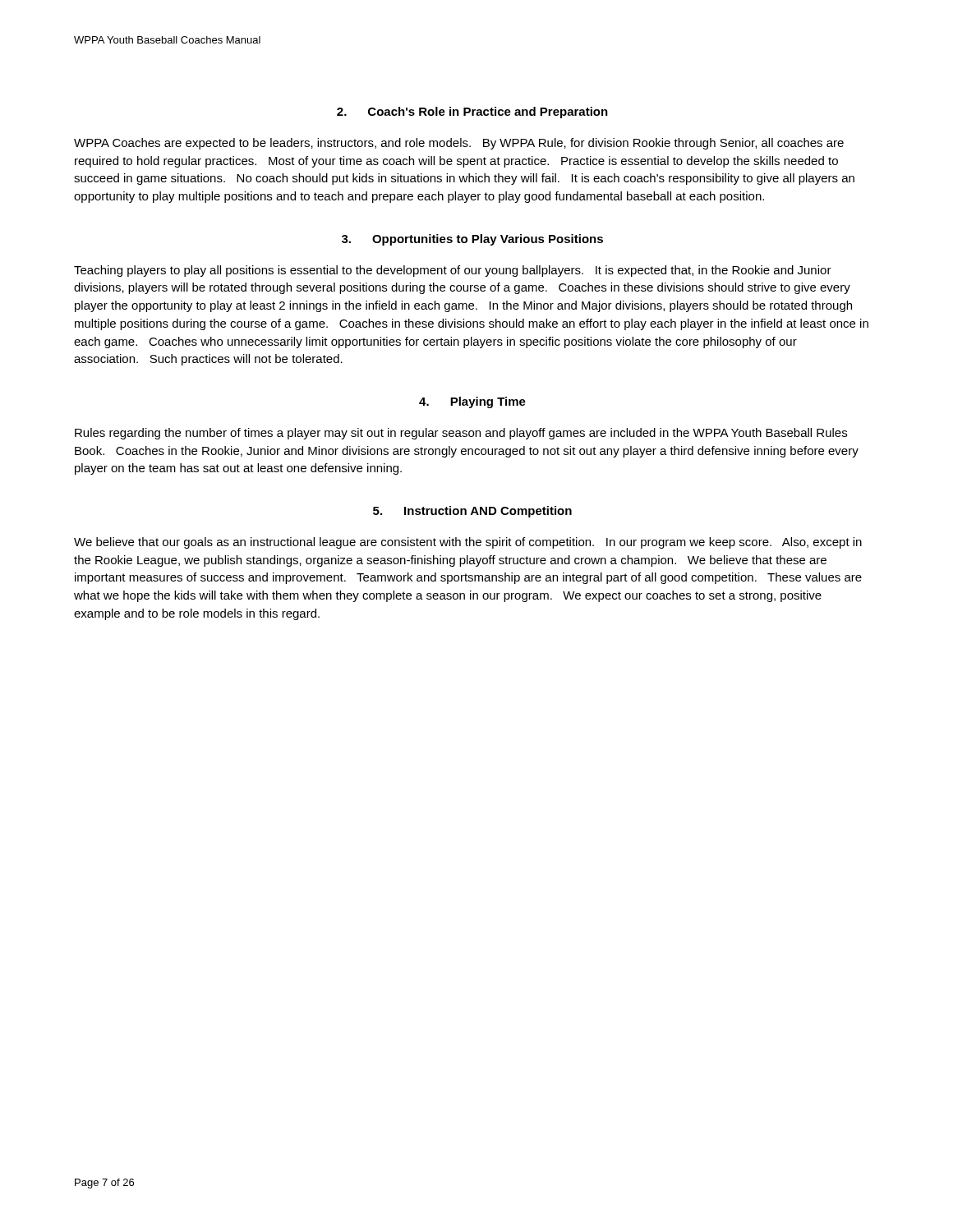Select the text block containing "We believe that our goals"
The width and height of the screenshot is (953, 1232).
coord(468,577)
